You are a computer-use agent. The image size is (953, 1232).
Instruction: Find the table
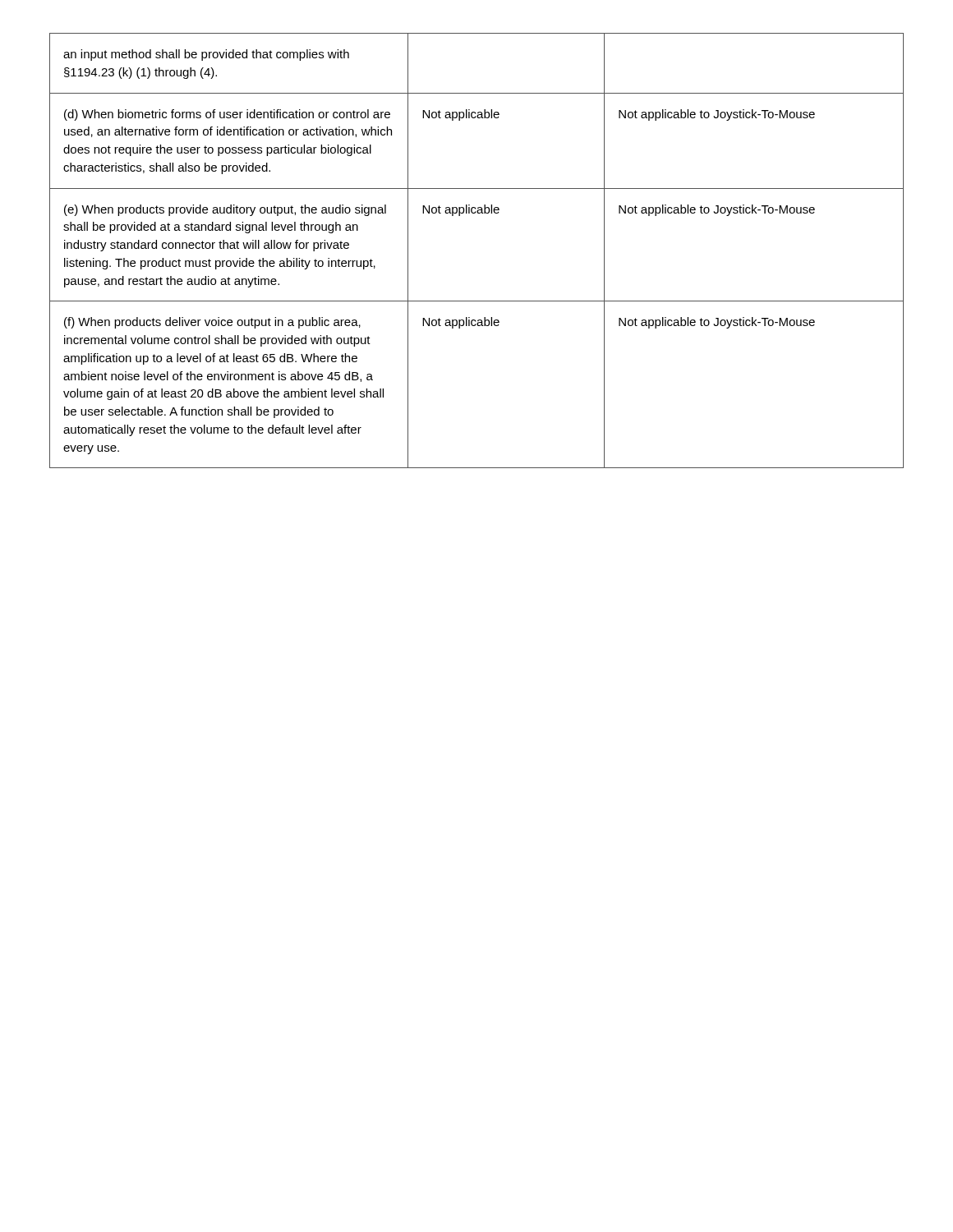[476, 251]
